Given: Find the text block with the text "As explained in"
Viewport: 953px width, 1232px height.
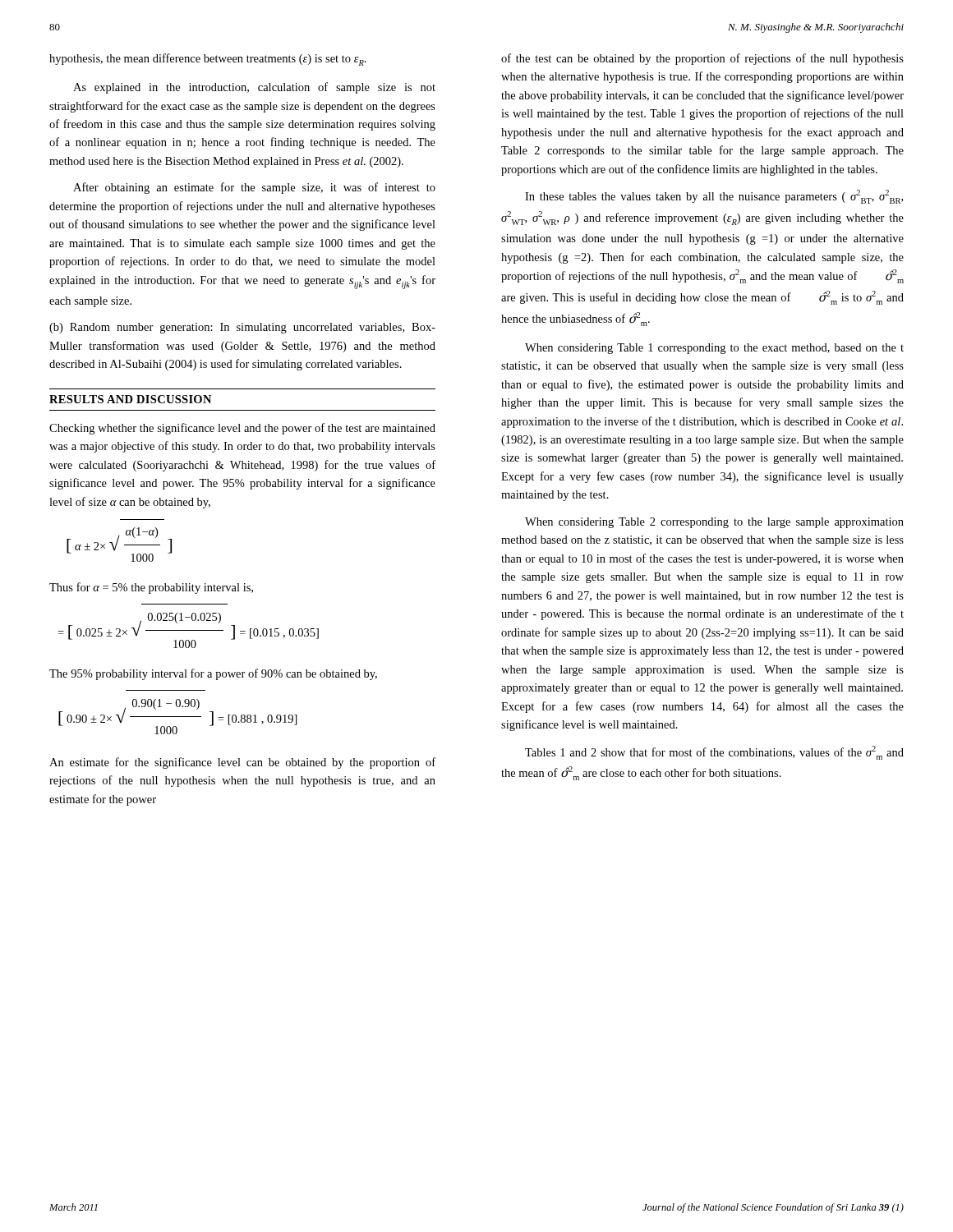Looking at the screenshot, I should pos(242,124).
